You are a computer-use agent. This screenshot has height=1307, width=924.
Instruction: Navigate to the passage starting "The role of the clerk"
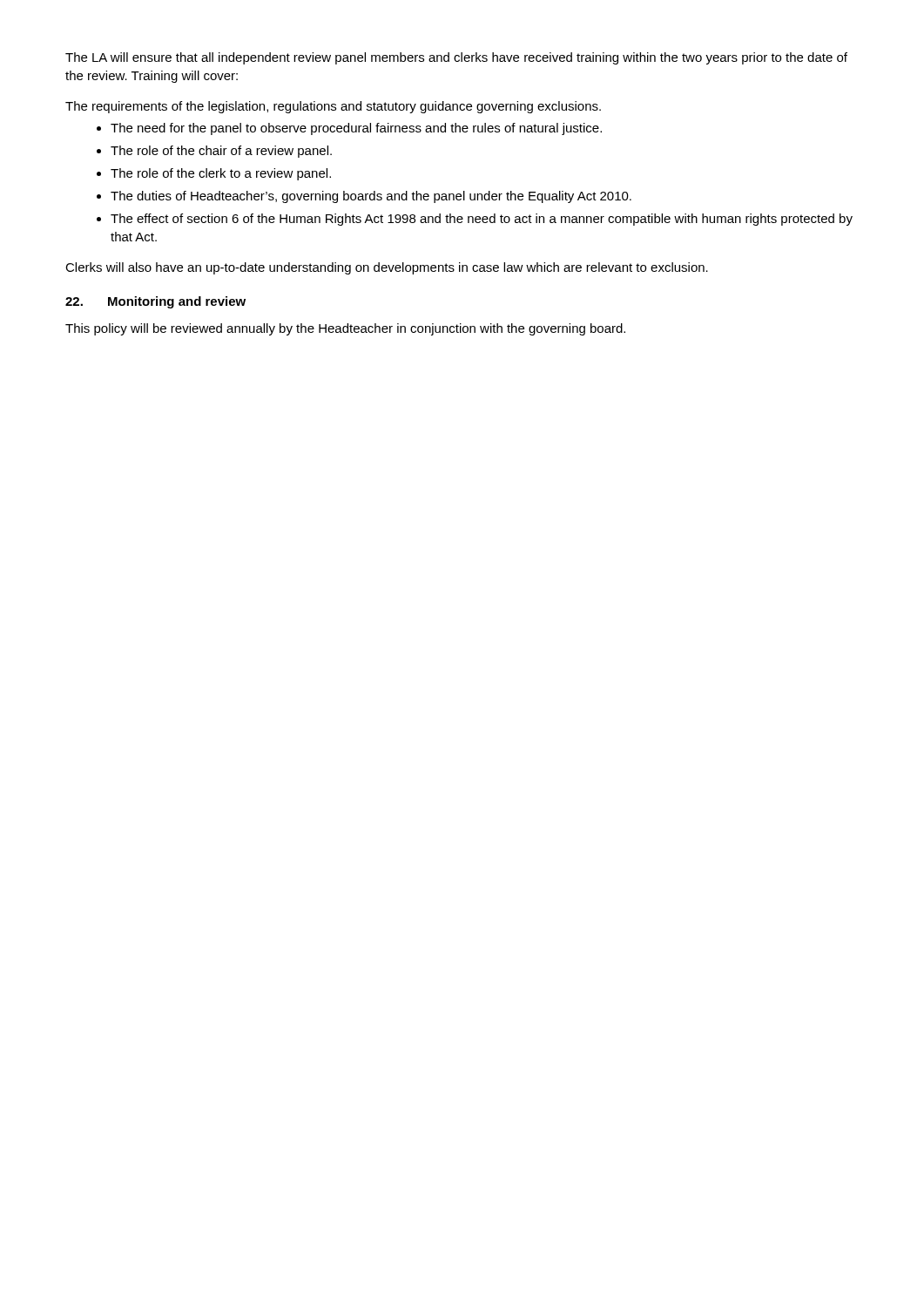click(221, 173)
